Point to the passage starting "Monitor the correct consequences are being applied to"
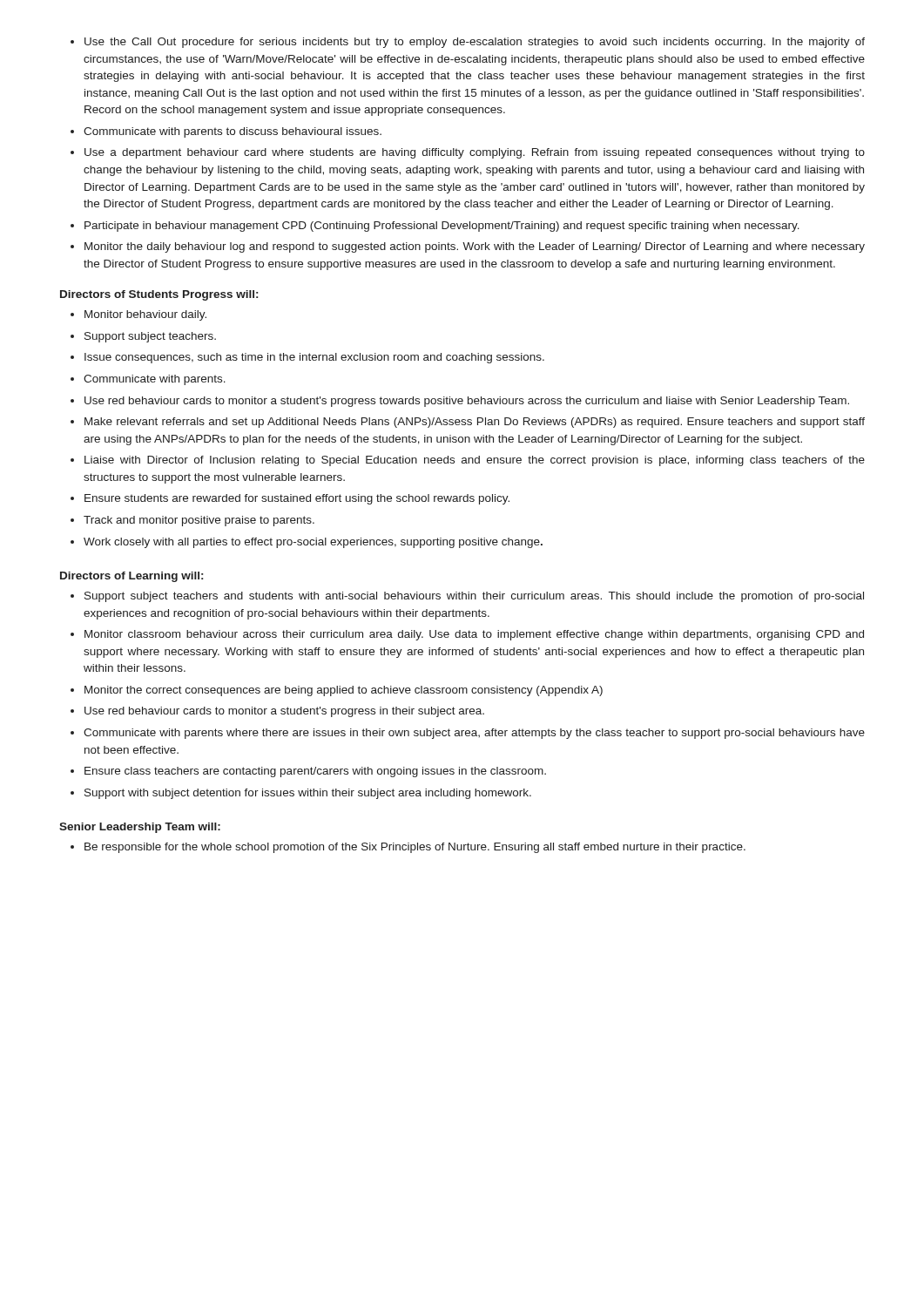Image resolution: width=924 pixels, height=1307 pixels. [x=343, y=690]
